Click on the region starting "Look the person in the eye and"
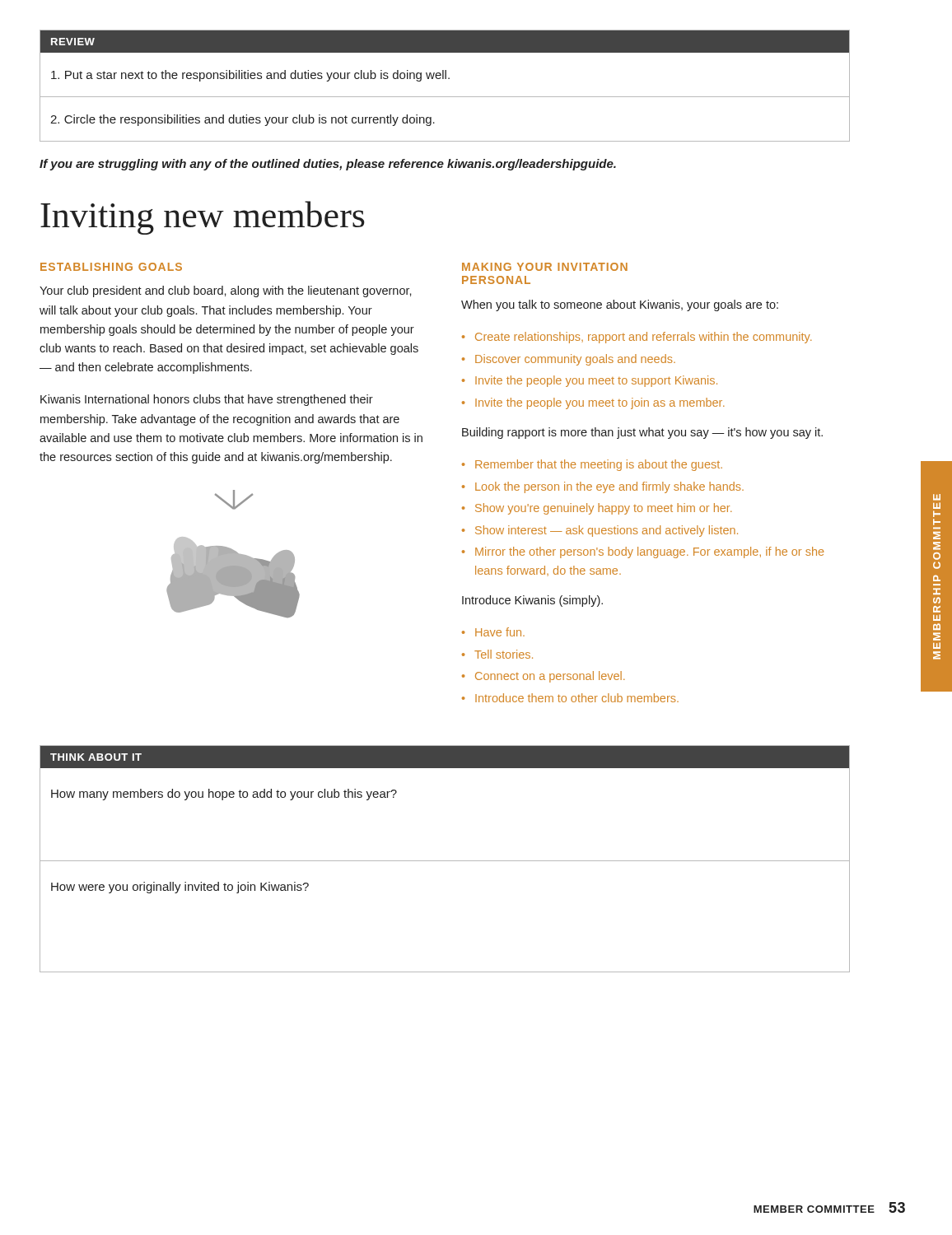 point(609,487)
